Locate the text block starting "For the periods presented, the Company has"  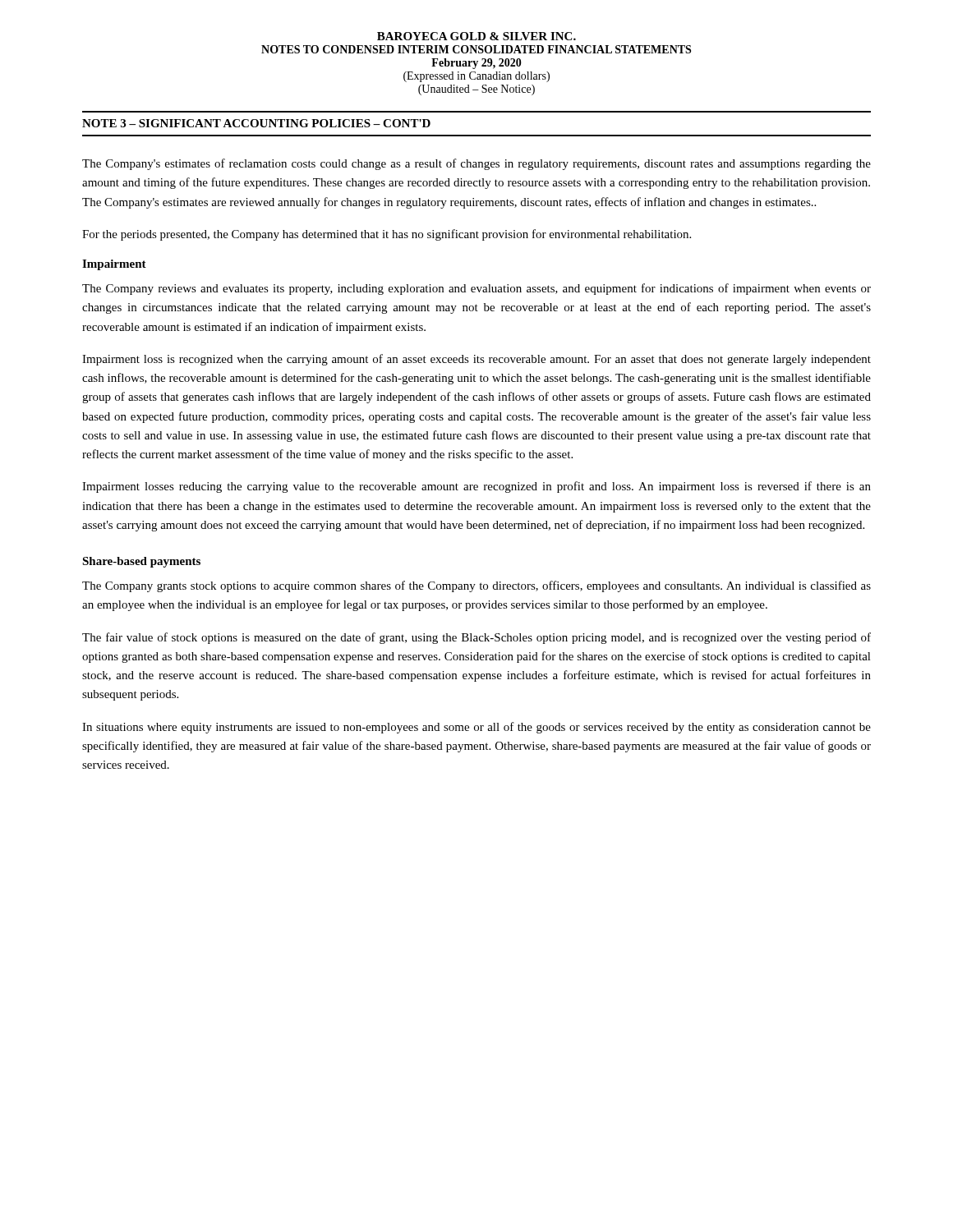[x=387, y=234]
